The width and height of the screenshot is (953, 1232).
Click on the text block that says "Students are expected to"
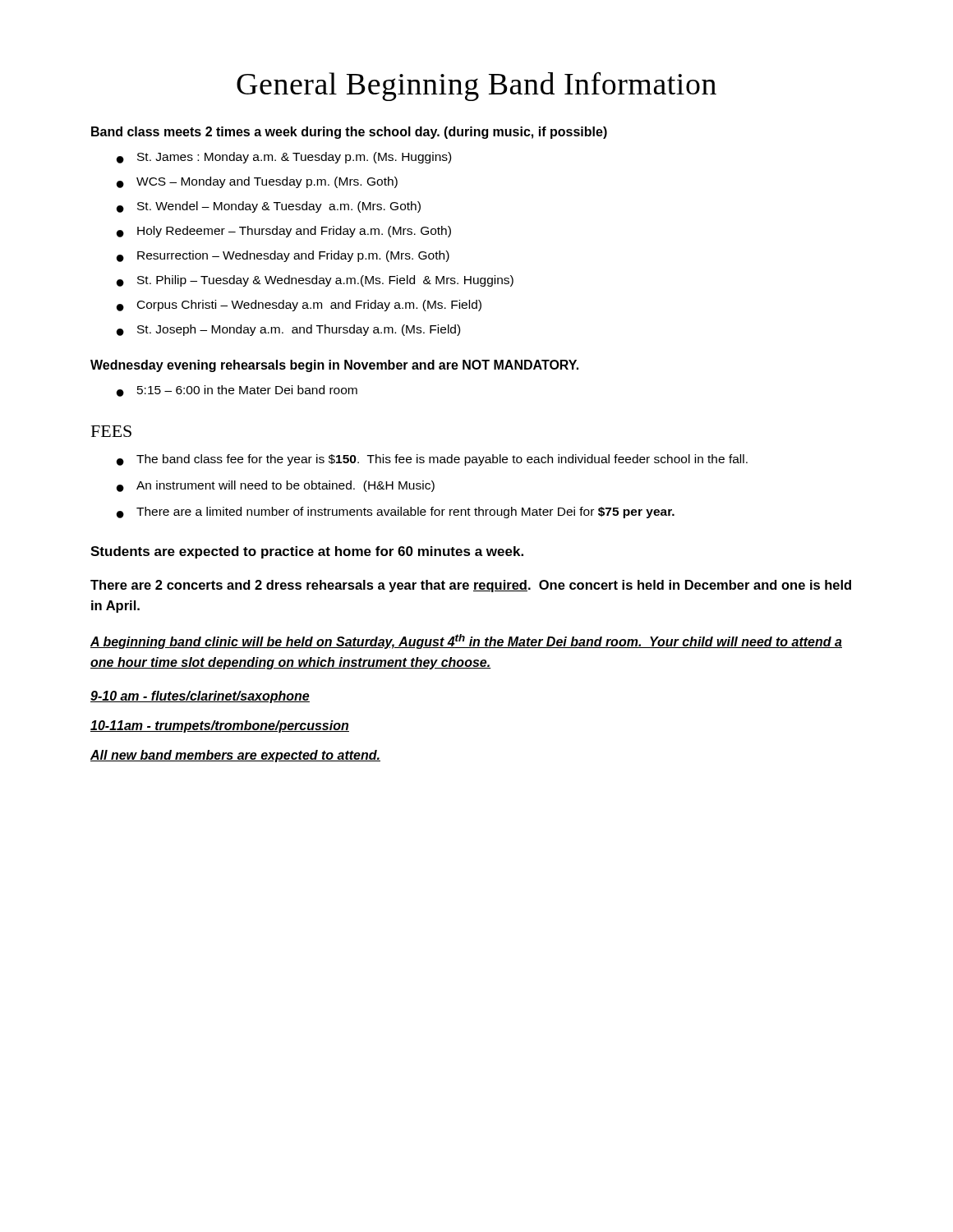click(x=307, y=552)
